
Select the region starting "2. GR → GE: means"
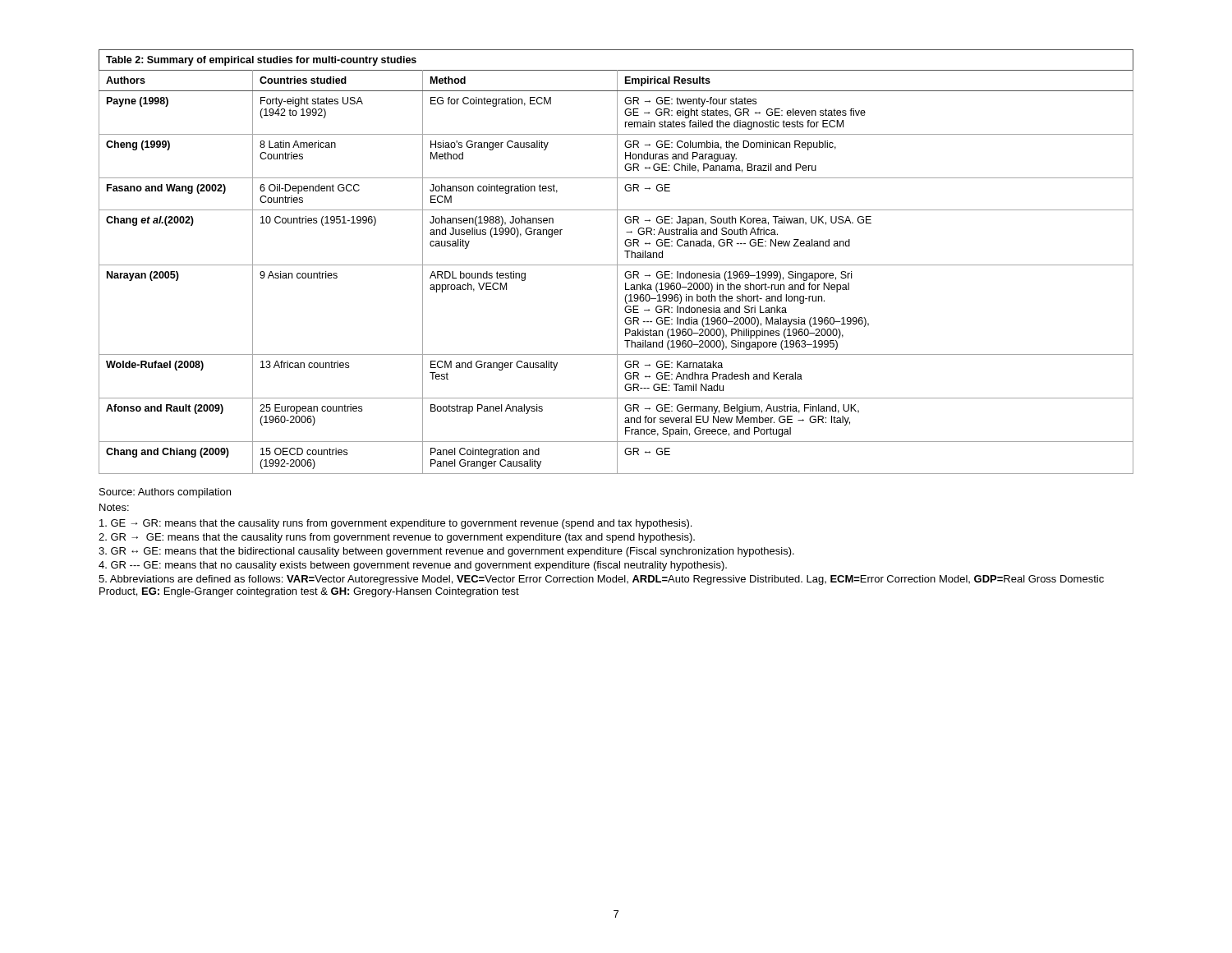pos(397,537)
